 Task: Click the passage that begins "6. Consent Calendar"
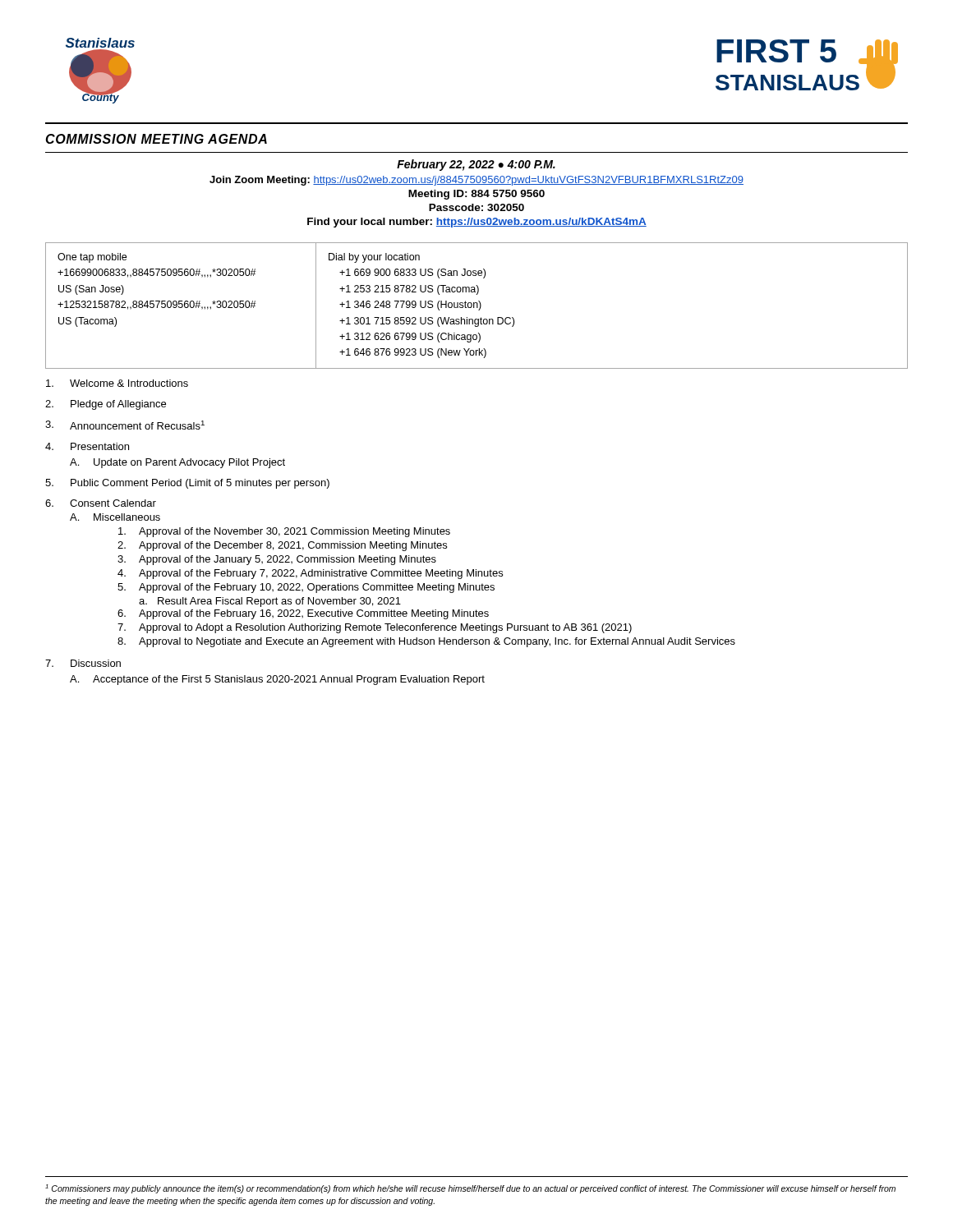390,573
